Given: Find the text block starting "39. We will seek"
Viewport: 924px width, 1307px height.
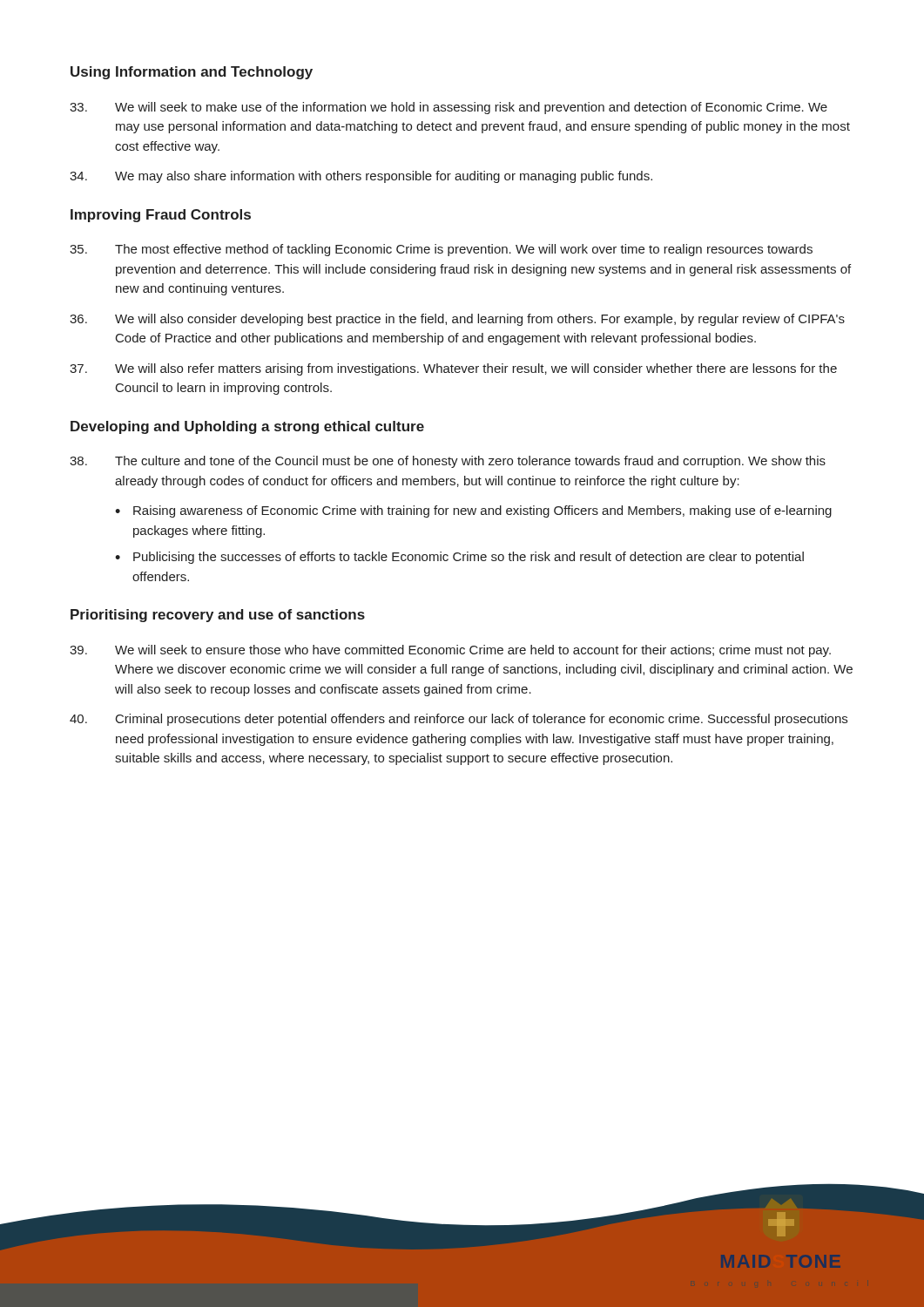Looking at the screenshot, I should (462, 669).
